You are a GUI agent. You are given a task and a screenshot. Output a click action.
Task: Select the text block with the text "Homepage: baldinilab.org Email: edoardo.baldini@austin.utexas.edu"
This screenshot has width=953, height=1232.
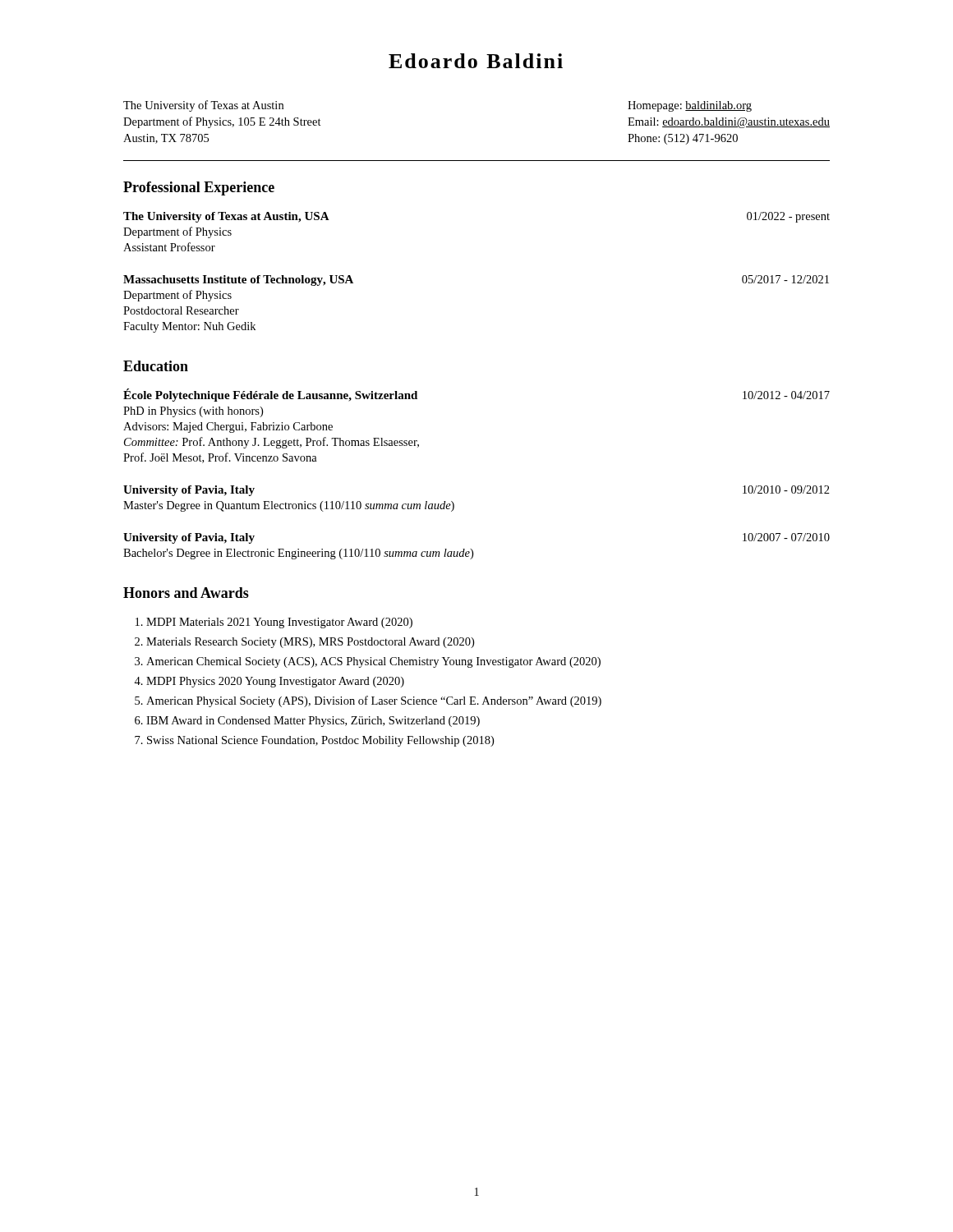click(x=729, y=122)
